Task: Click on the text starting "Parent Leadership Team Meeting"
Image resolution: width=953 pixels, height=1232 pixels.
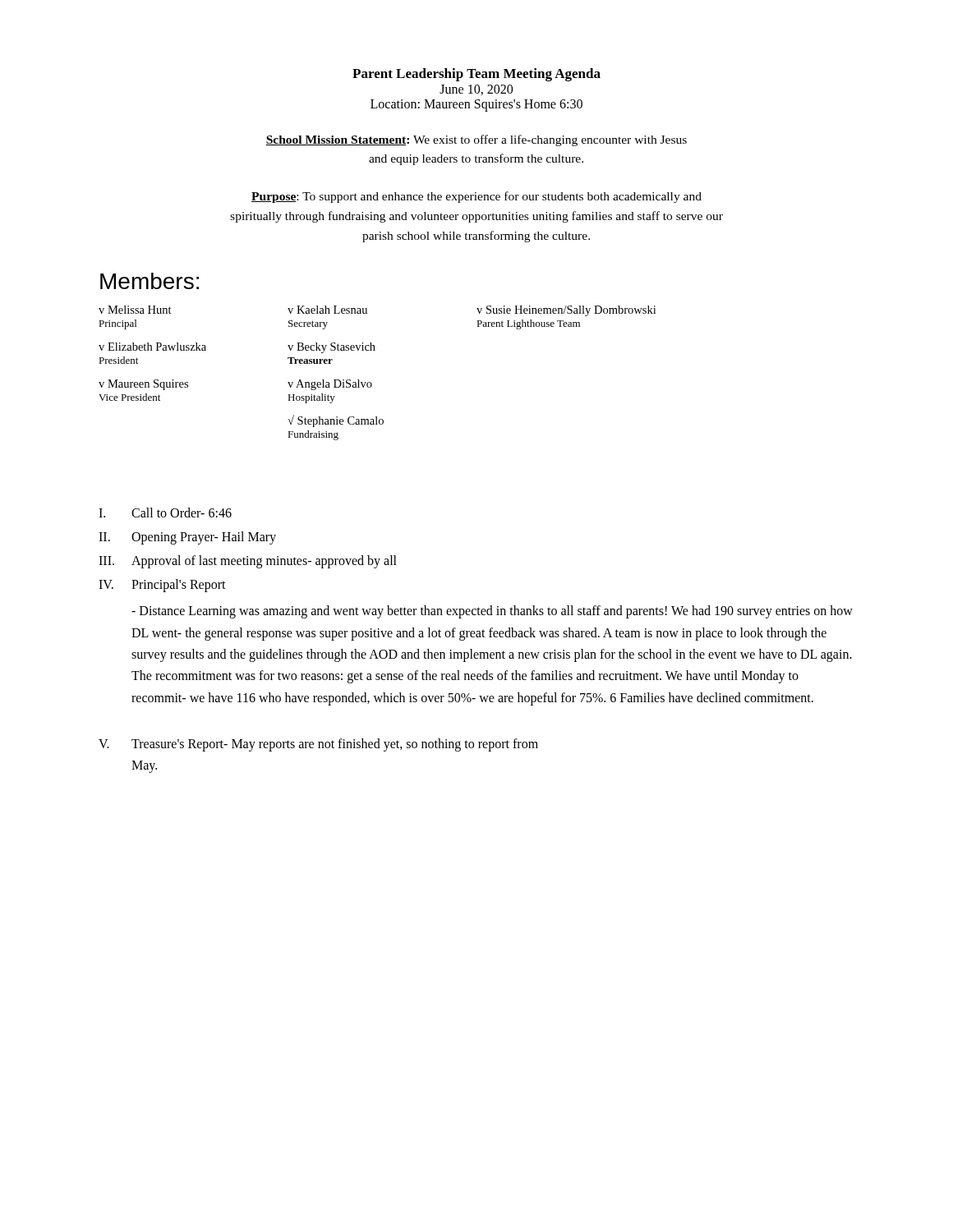Action: [x=476, y=89]
